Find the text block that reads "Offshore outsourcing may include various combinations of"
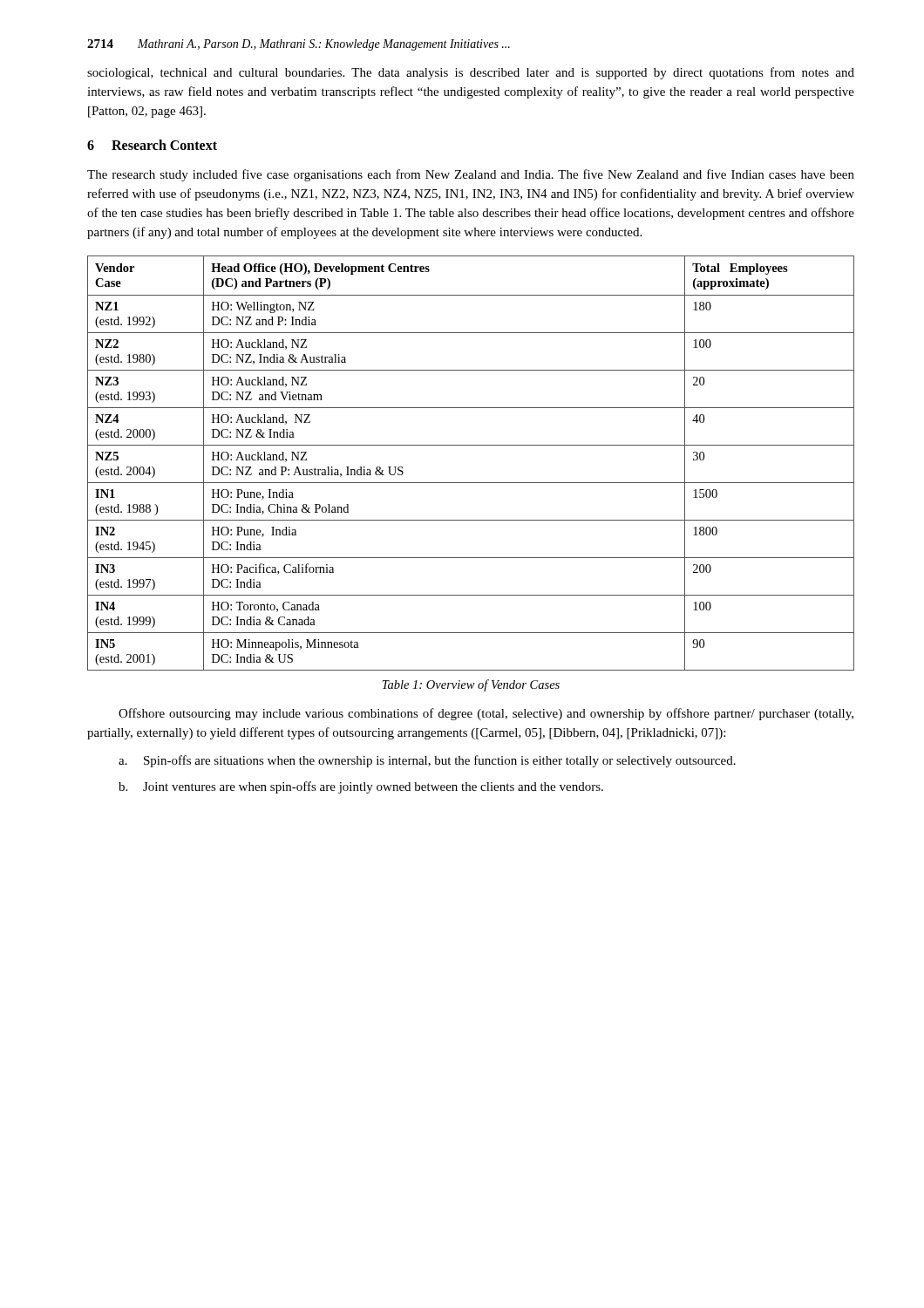924x1308 pixels. pos(471,723)
